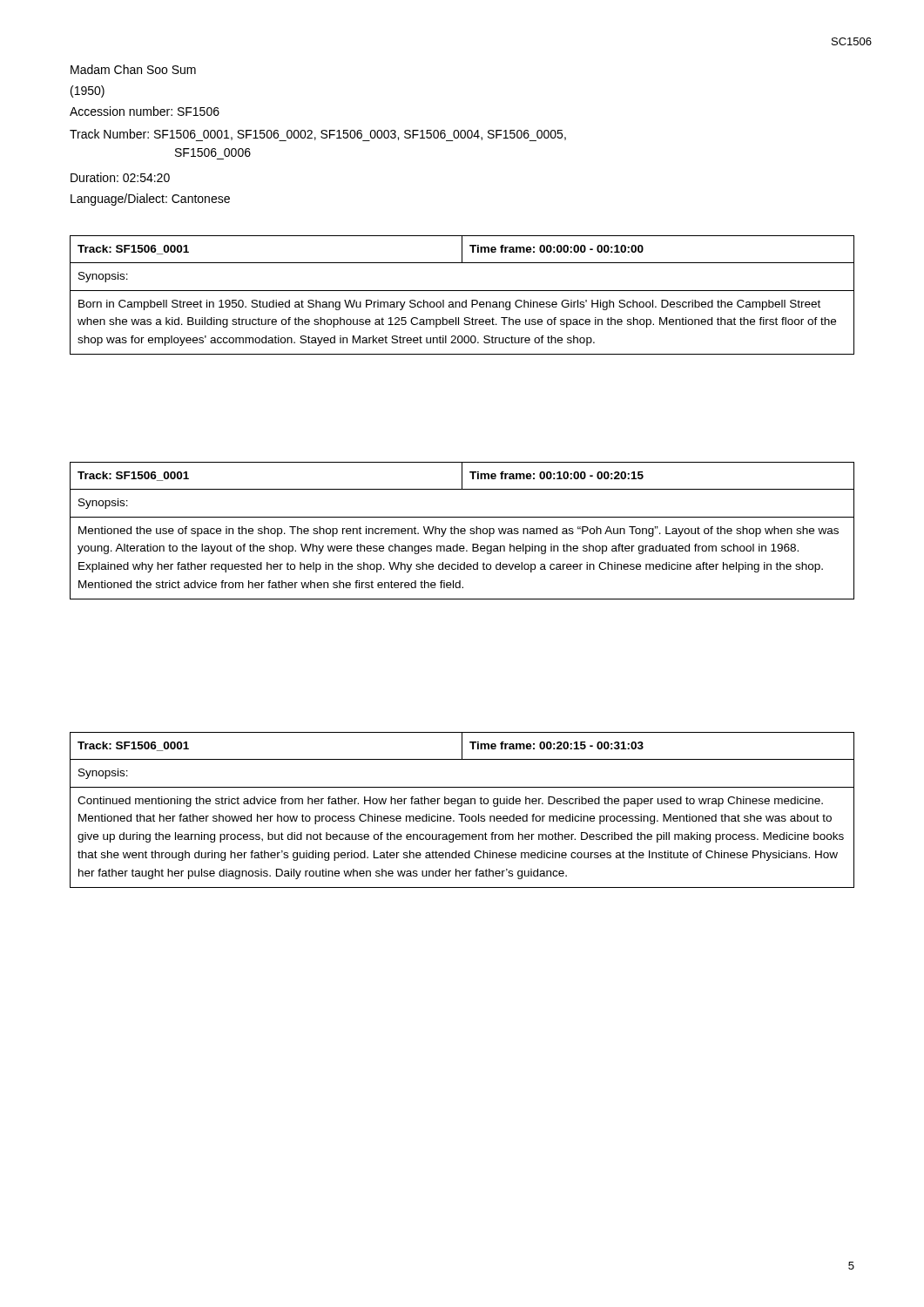Click the passage that begins "Madam Chan Soo"
Screen dimensions: 1307x924
pyautogui.click(x=133, y=70)
